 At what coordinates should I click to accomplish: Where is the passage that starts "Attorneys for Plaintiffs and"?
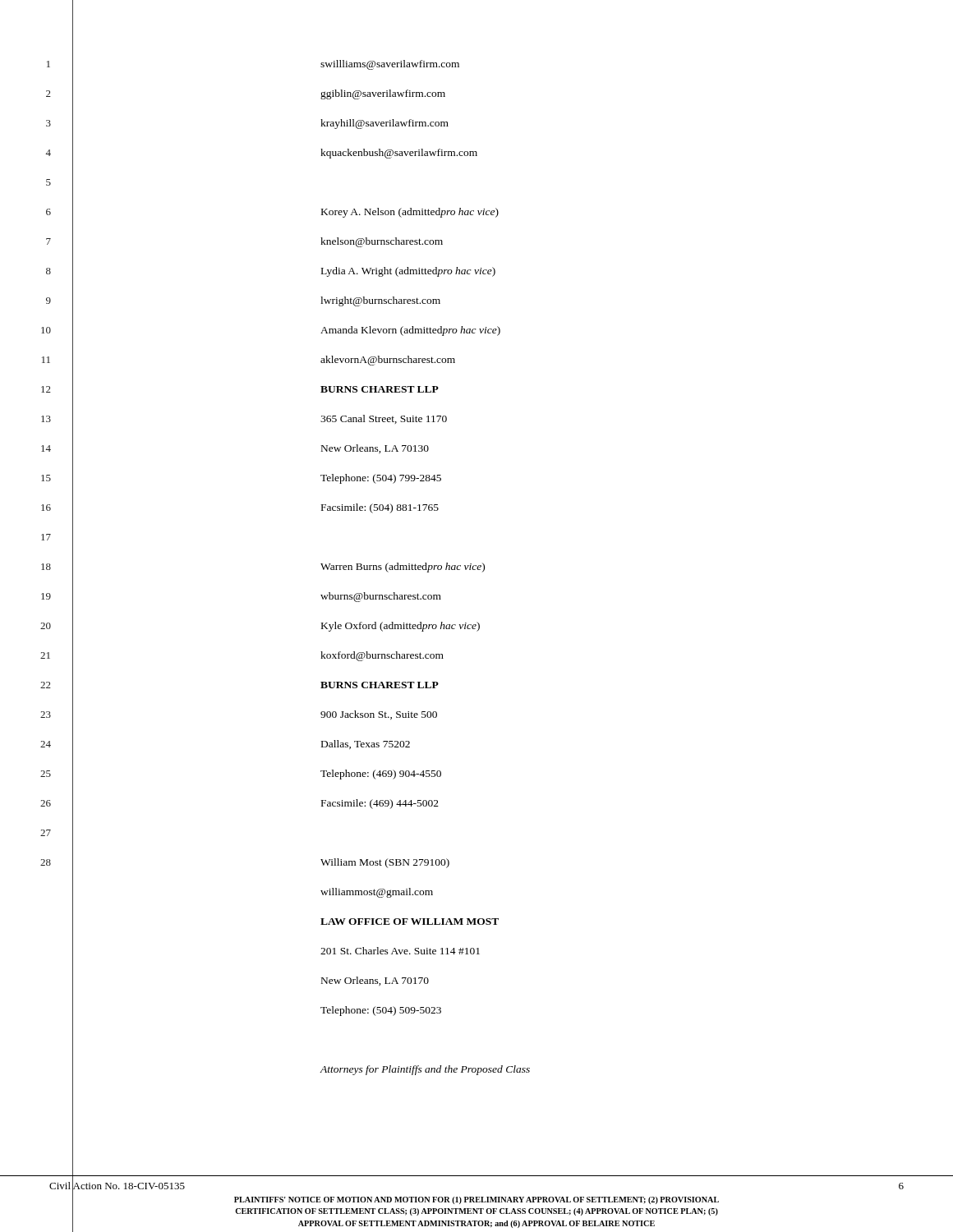pyautogui.click(x=425, y=1070)
